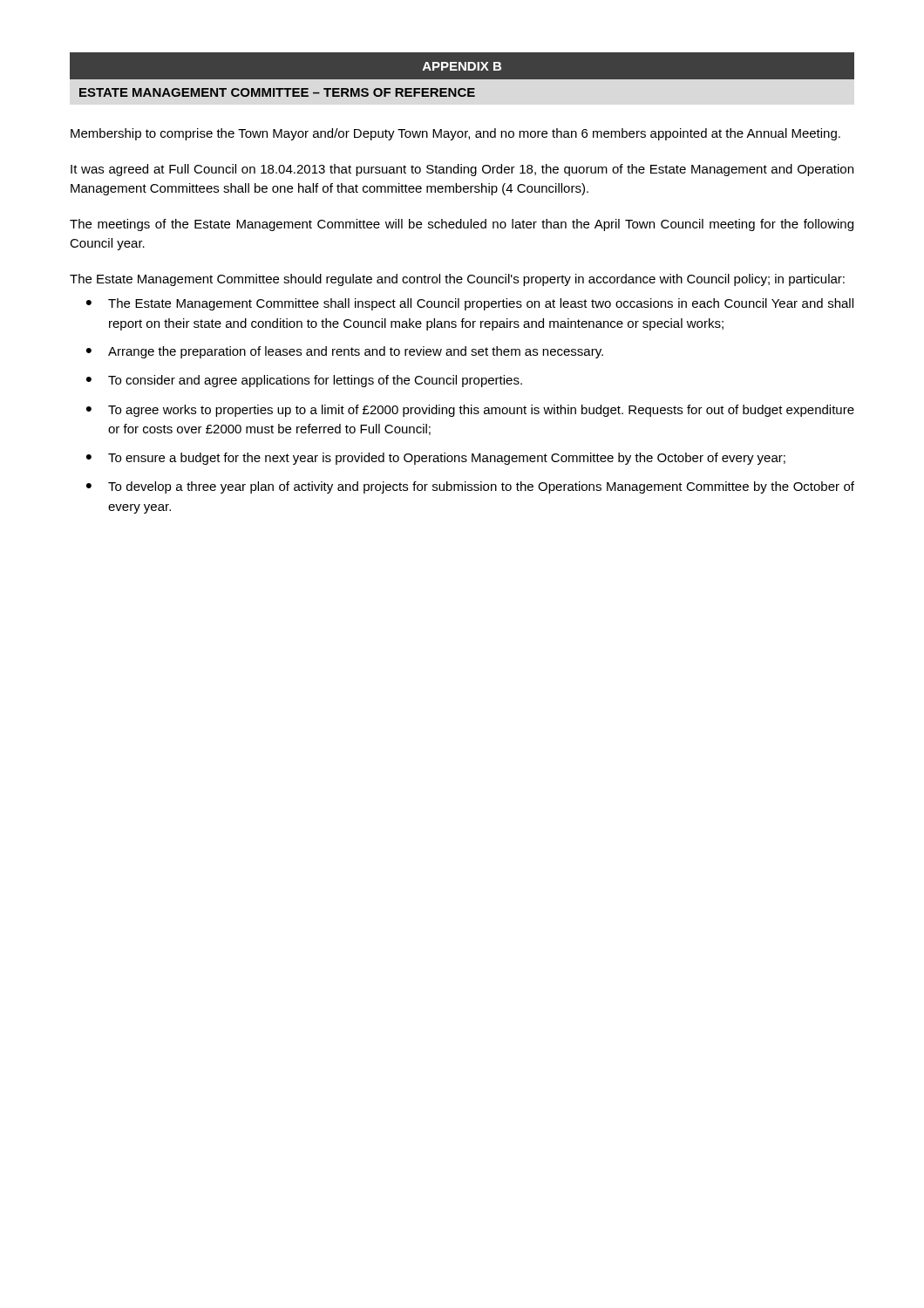
Task: Point to "APPENDIX B"
Action: click(x=462, y=66)
